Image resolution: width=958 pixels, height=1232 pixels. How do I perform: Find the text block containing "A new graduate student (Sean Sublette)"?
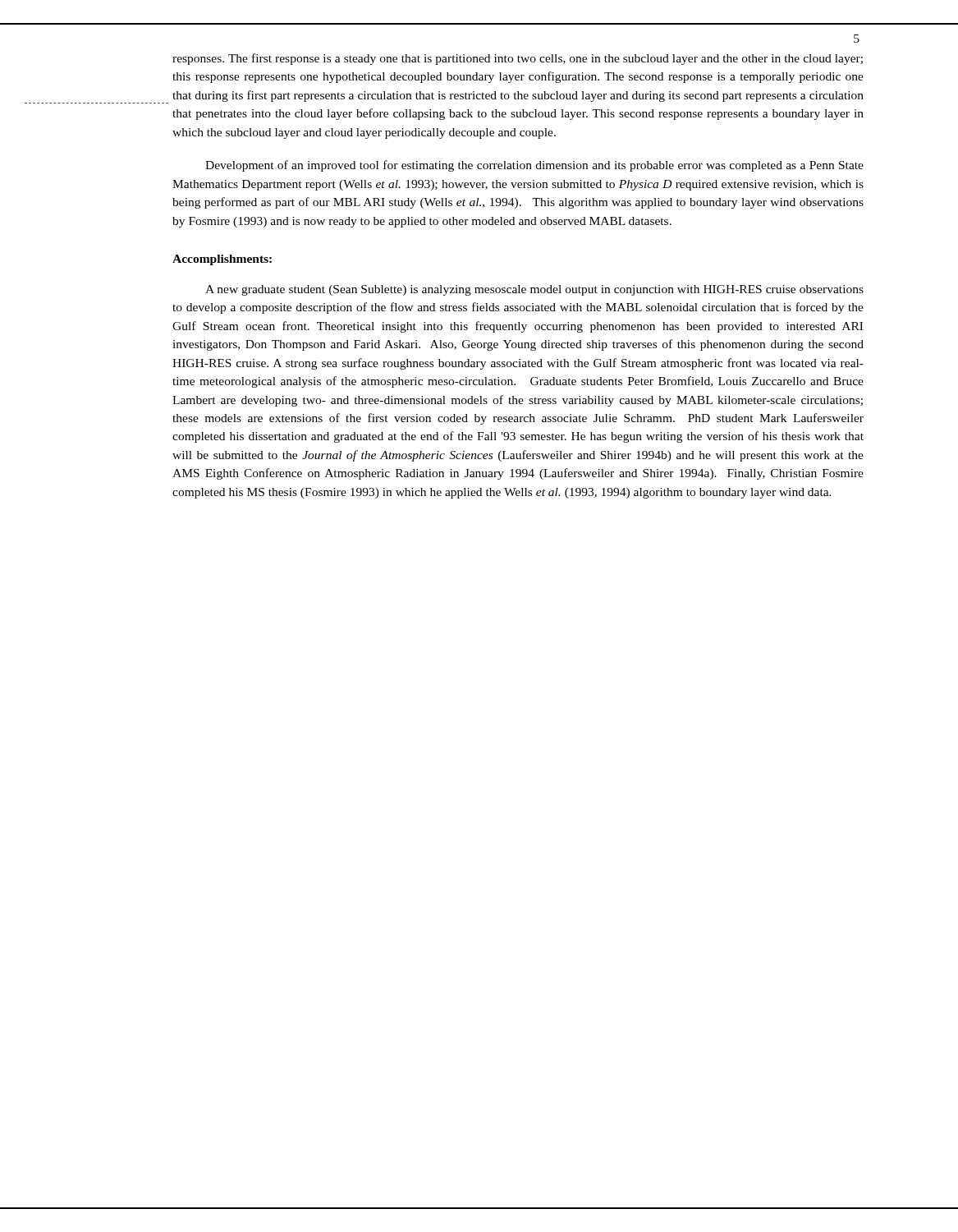click(x=518, y=390)
